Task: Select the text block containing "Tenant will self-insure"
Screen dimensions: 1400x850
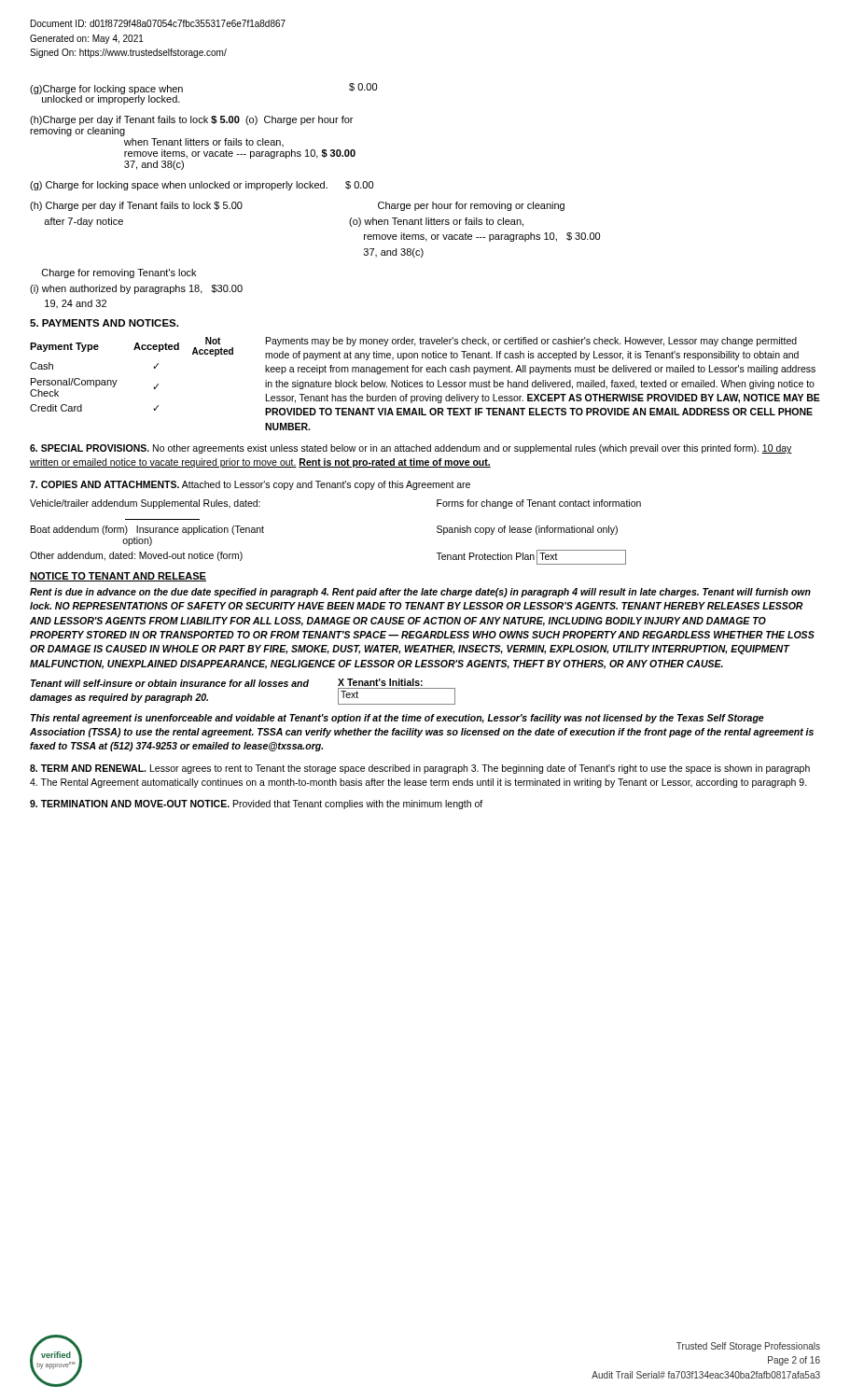Action: pos(169,690)
